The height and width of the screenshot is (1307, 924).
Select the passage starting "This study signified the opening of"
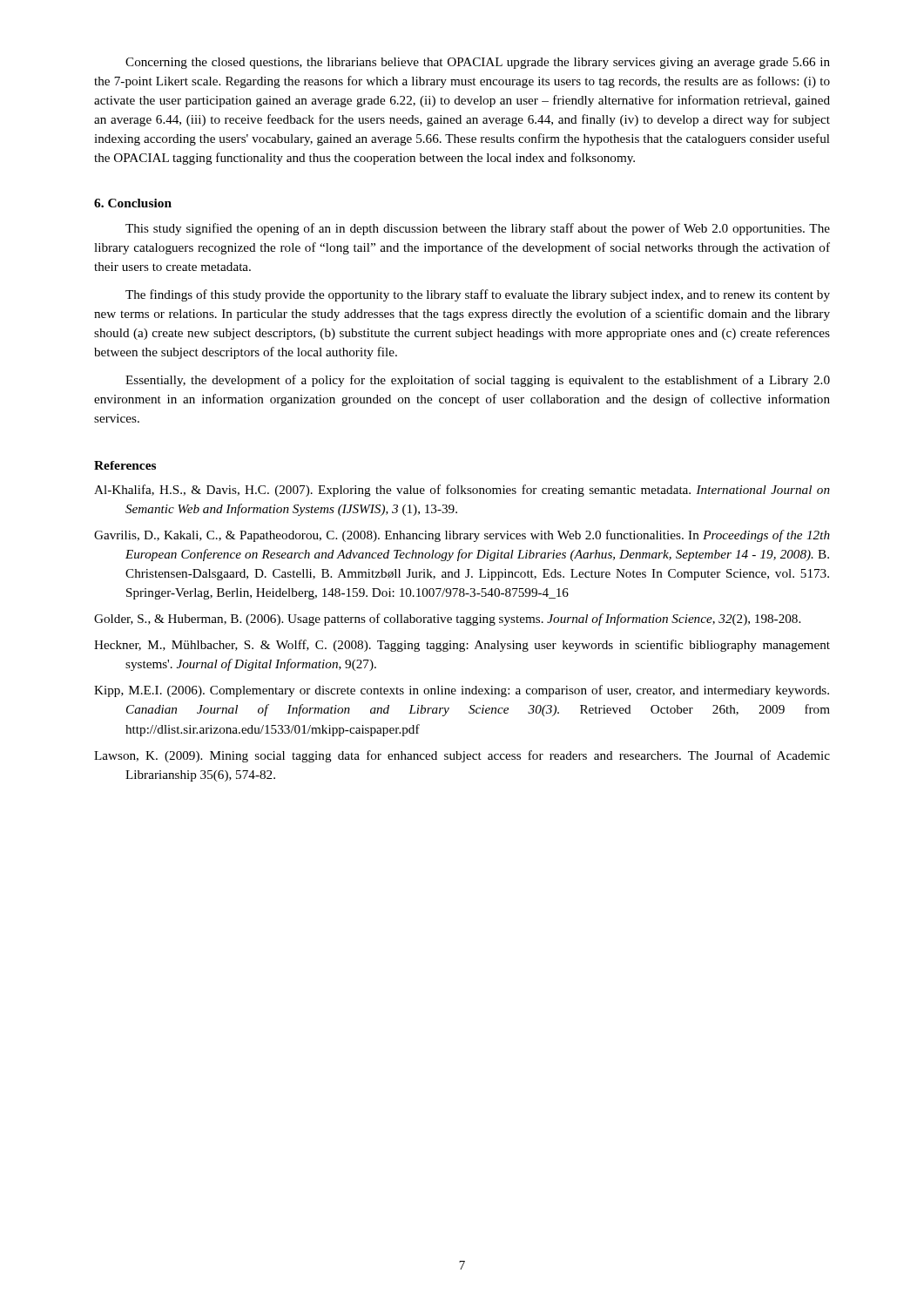(x=462, y=323)
